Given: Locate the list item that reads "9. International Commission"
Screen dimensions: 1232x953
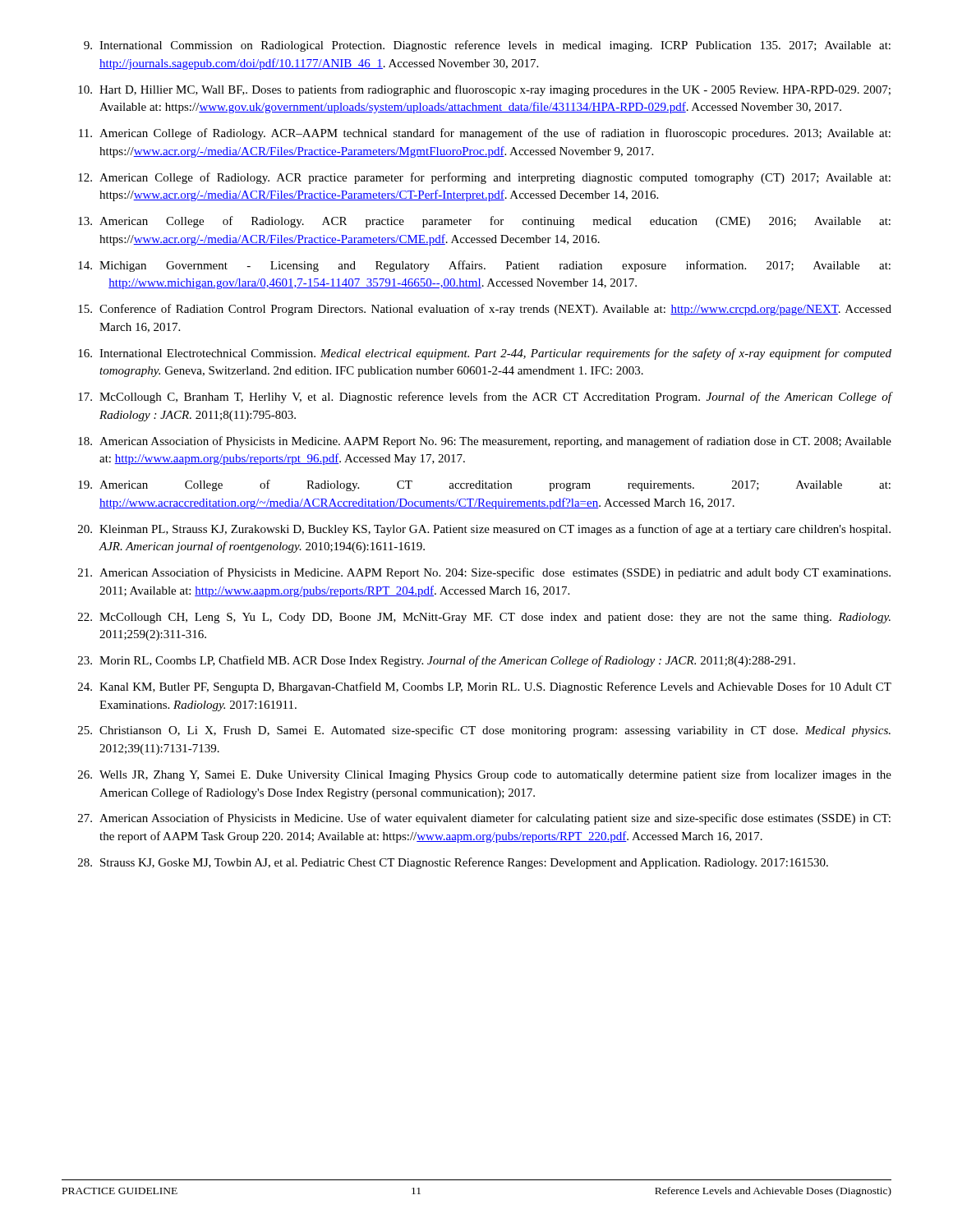Looking at the screenshot, I should pos(476,55).
